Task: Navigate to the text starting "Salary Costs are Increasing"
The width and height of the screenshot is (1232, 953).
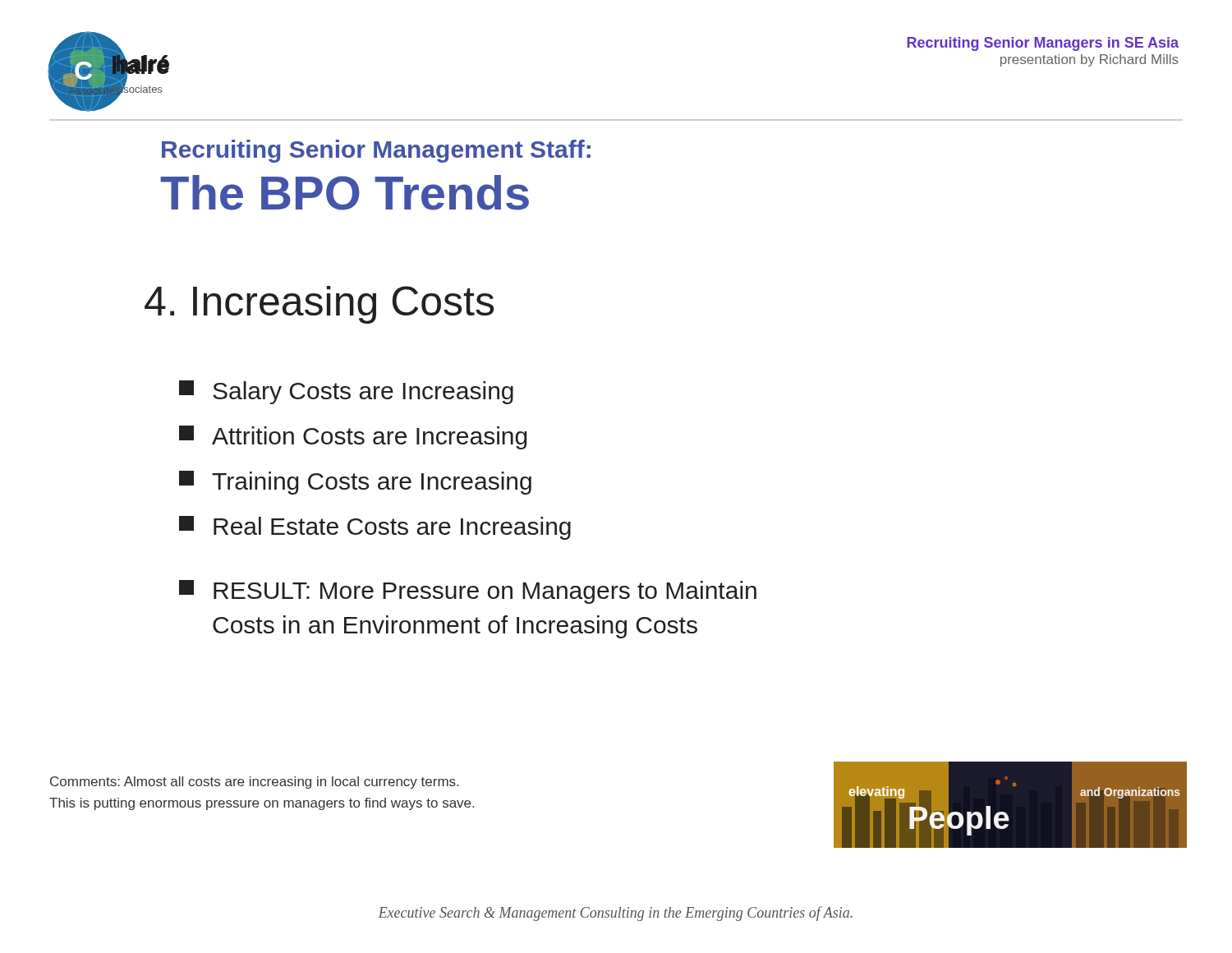Action: pos(347,391)
